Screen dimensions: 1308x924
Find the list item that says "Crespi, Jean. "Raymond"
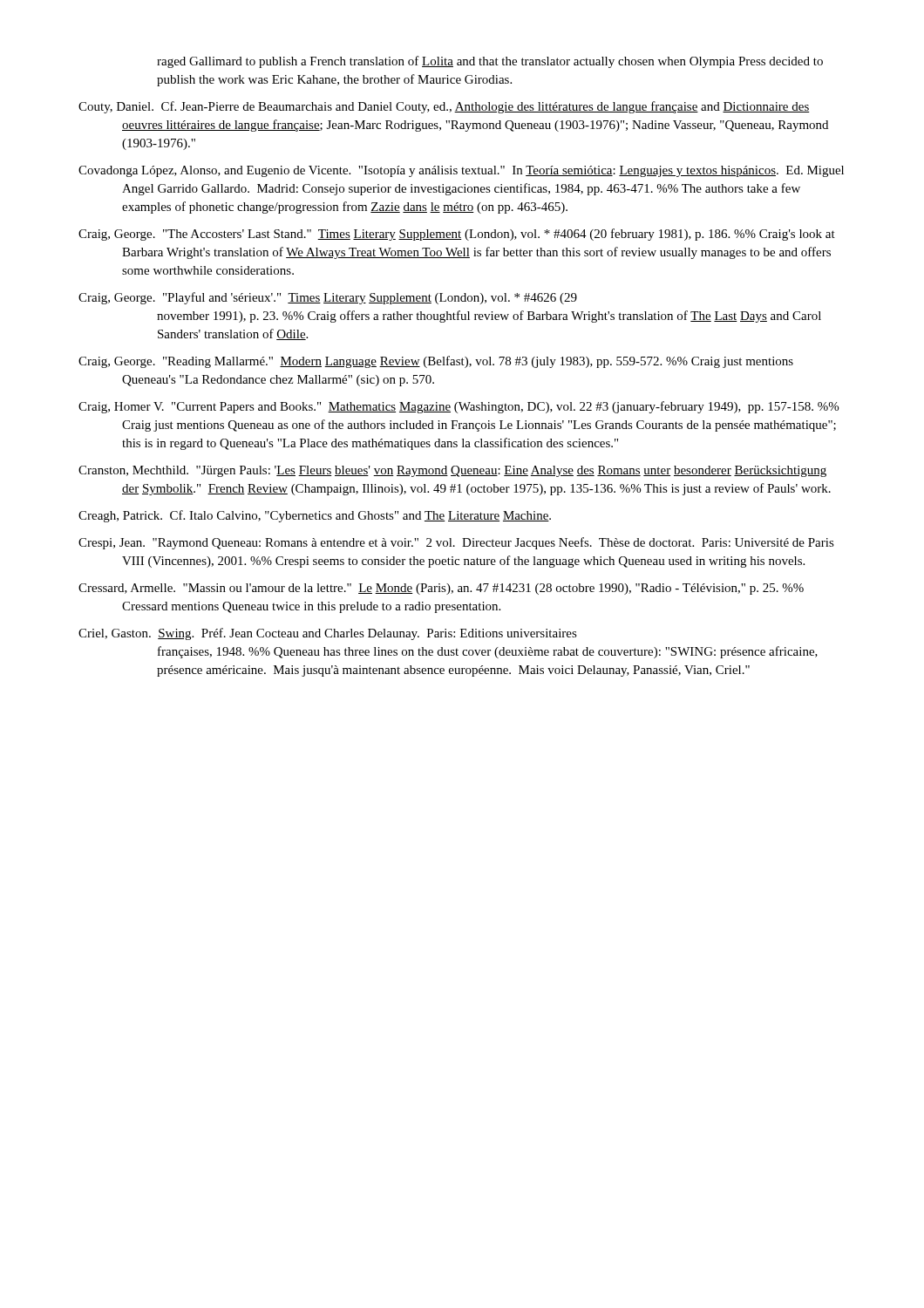[456, 552]
